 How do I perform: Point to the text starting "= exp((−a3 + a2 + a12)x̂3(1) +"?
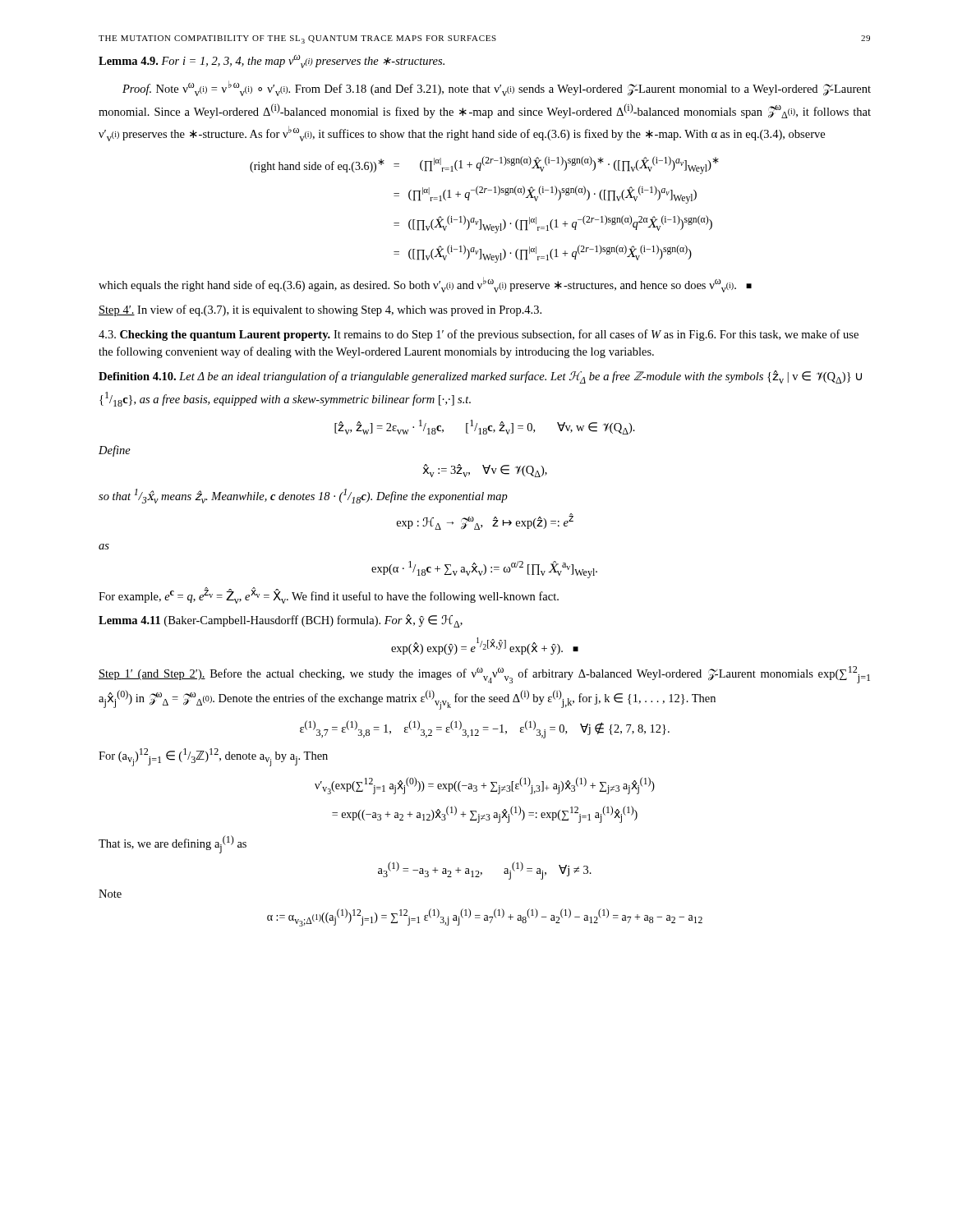coord(485,814)
